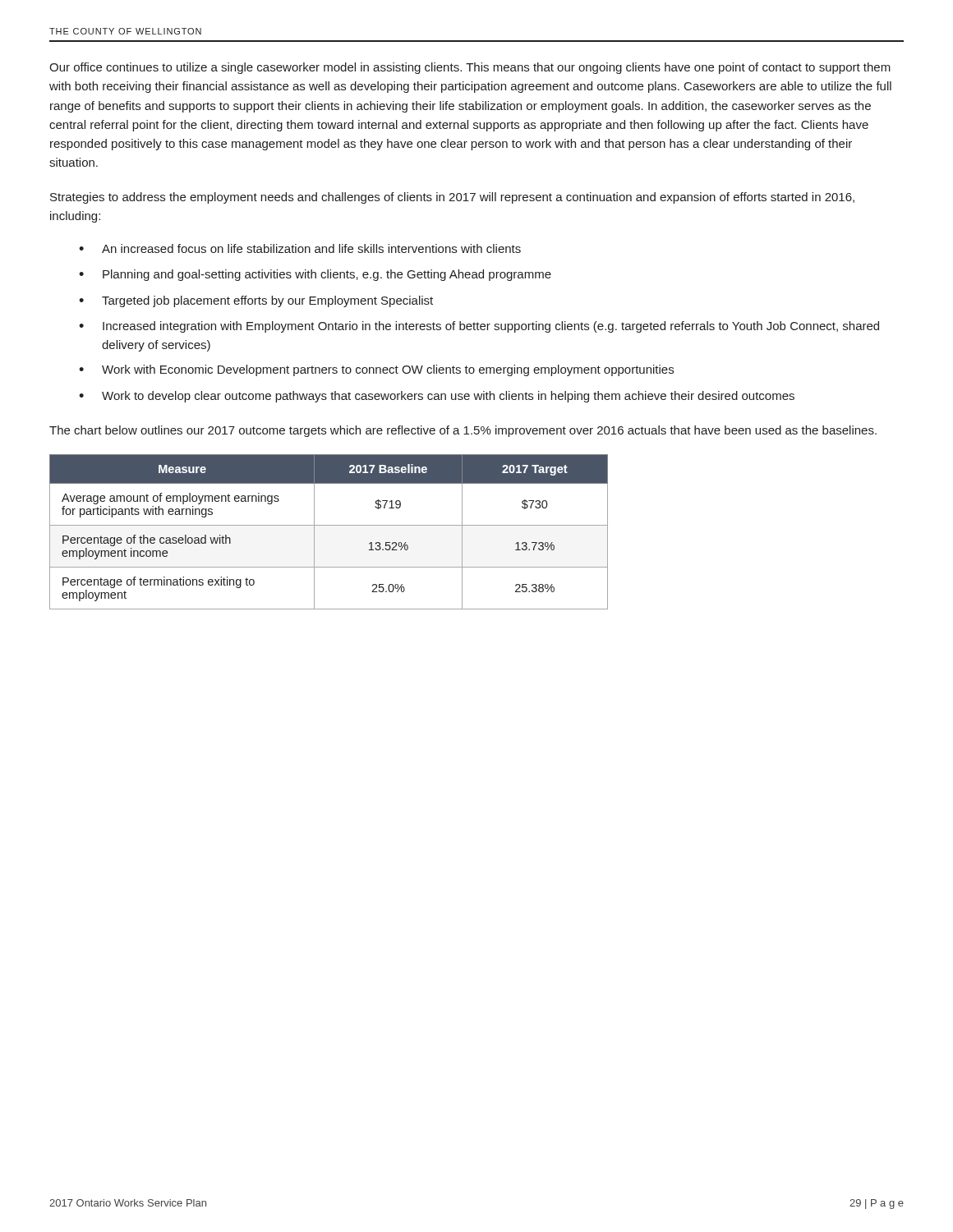This screenshot has width=953, height=1232.
Task: Select the list item that says "• Planning and goal-setting"
Action: point(476,275)
